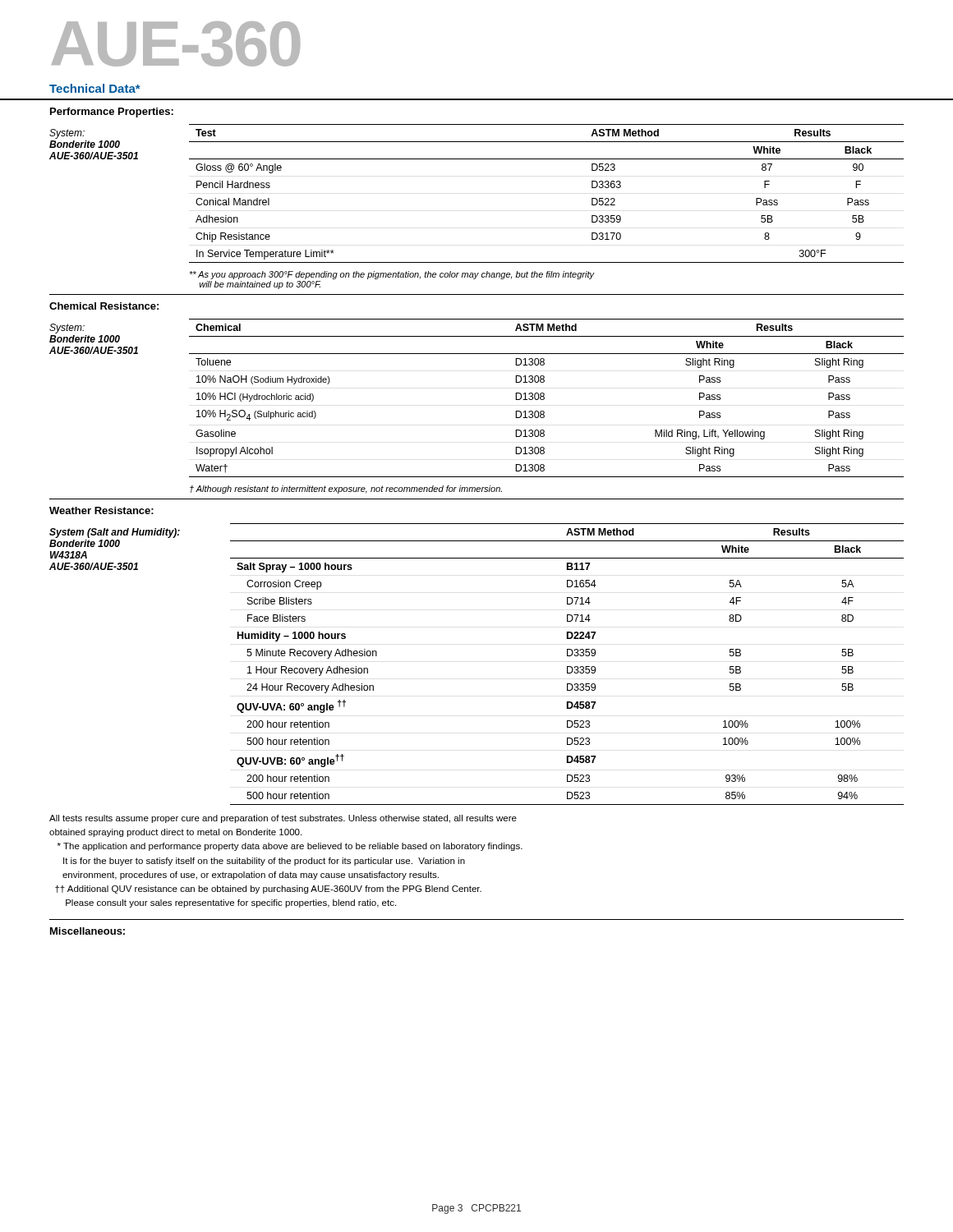Locate the title
Viewport: 953px width, 1232px height.
[175, 41]
